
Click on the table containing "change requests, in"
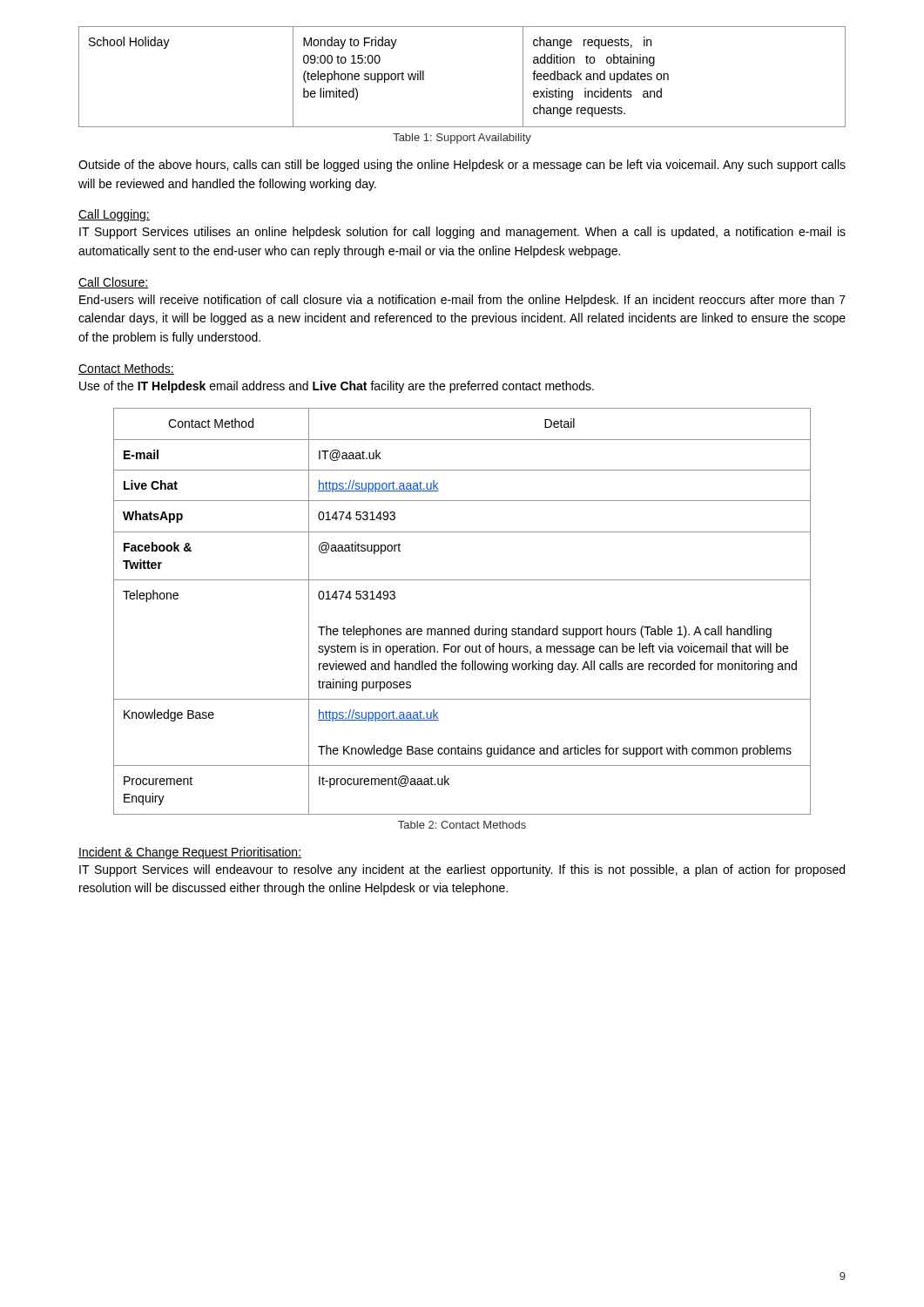(462, 77)
